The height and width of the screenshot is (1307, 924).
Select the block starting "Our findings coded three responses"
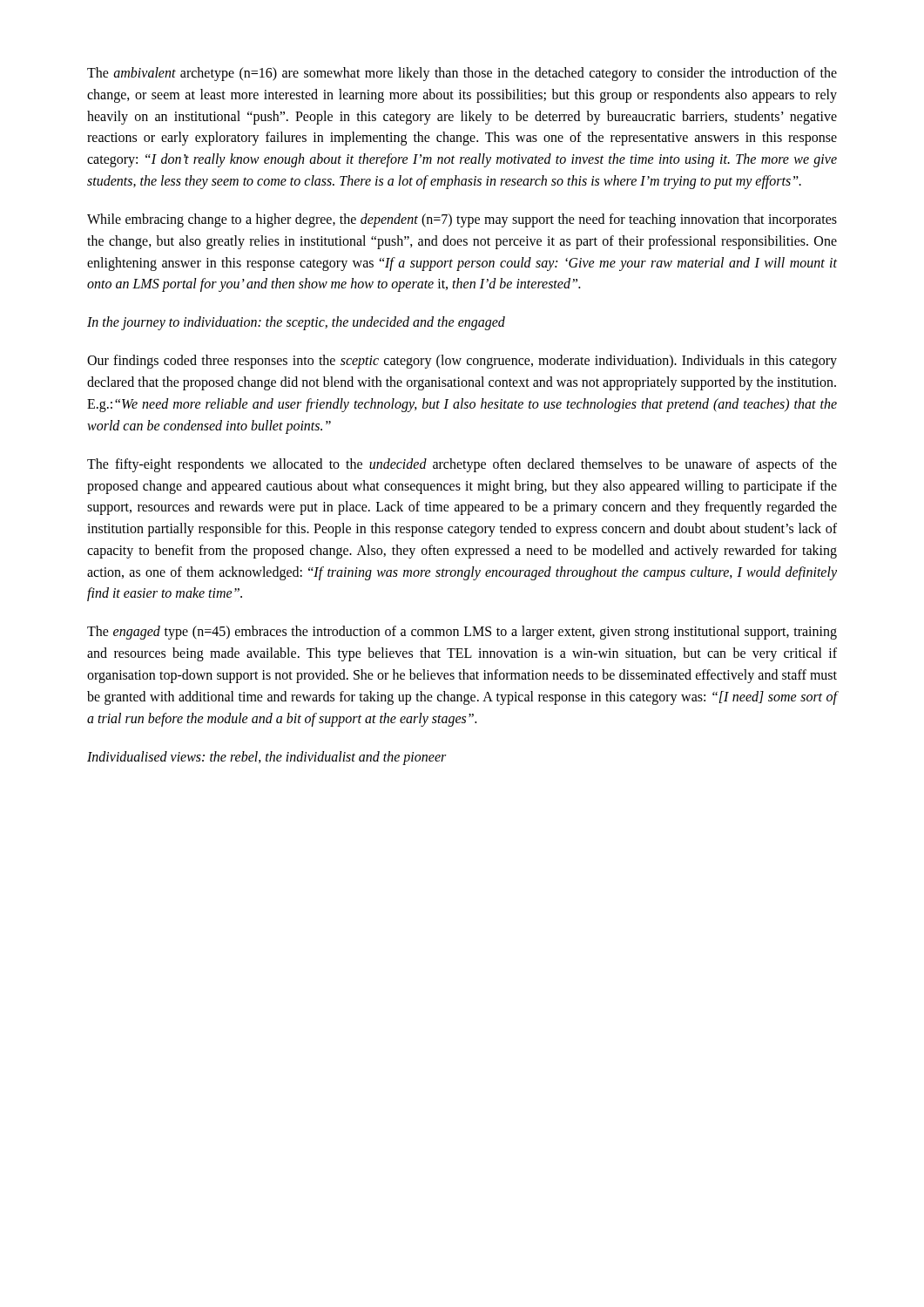click(462, 393)
